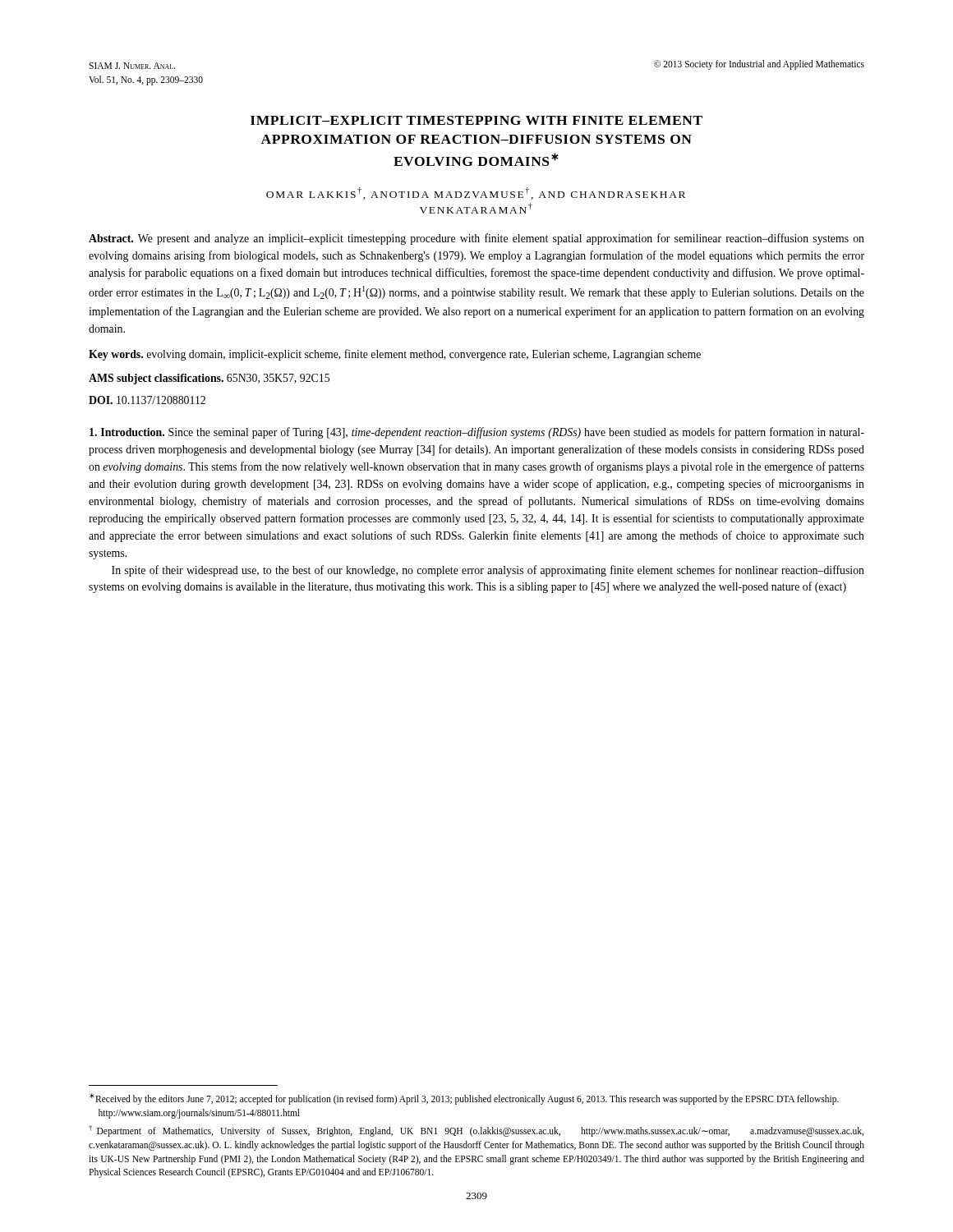Where is the passage that starts "AMS subject classifications. 65N30, 35K57,"?
The width and height of the screenshot is (953, 1232).
click(209, 378)
